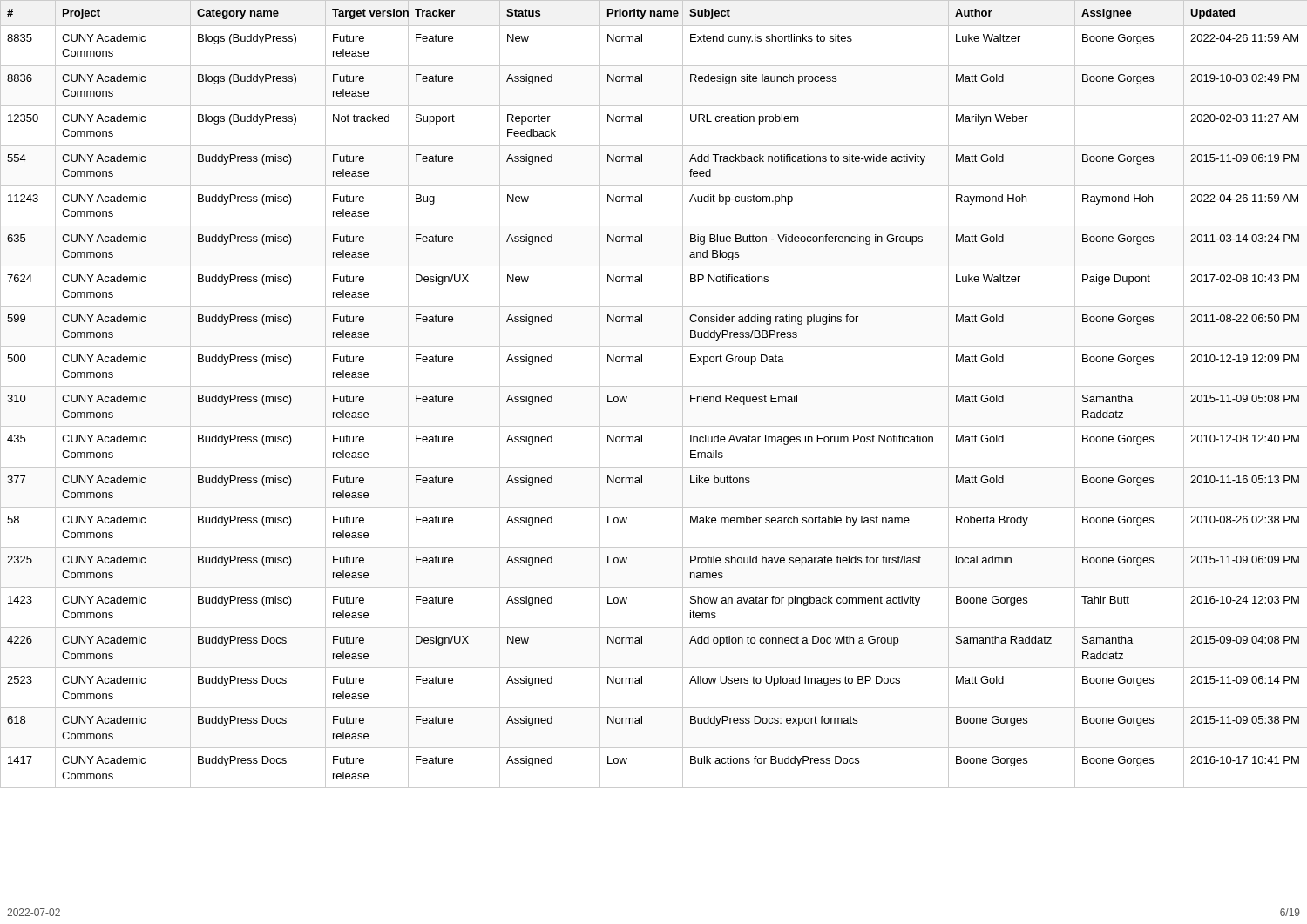Locate a table
The width and height of the screenshot is (1307, 924).
pyautogui.click(x=654, y=394)
